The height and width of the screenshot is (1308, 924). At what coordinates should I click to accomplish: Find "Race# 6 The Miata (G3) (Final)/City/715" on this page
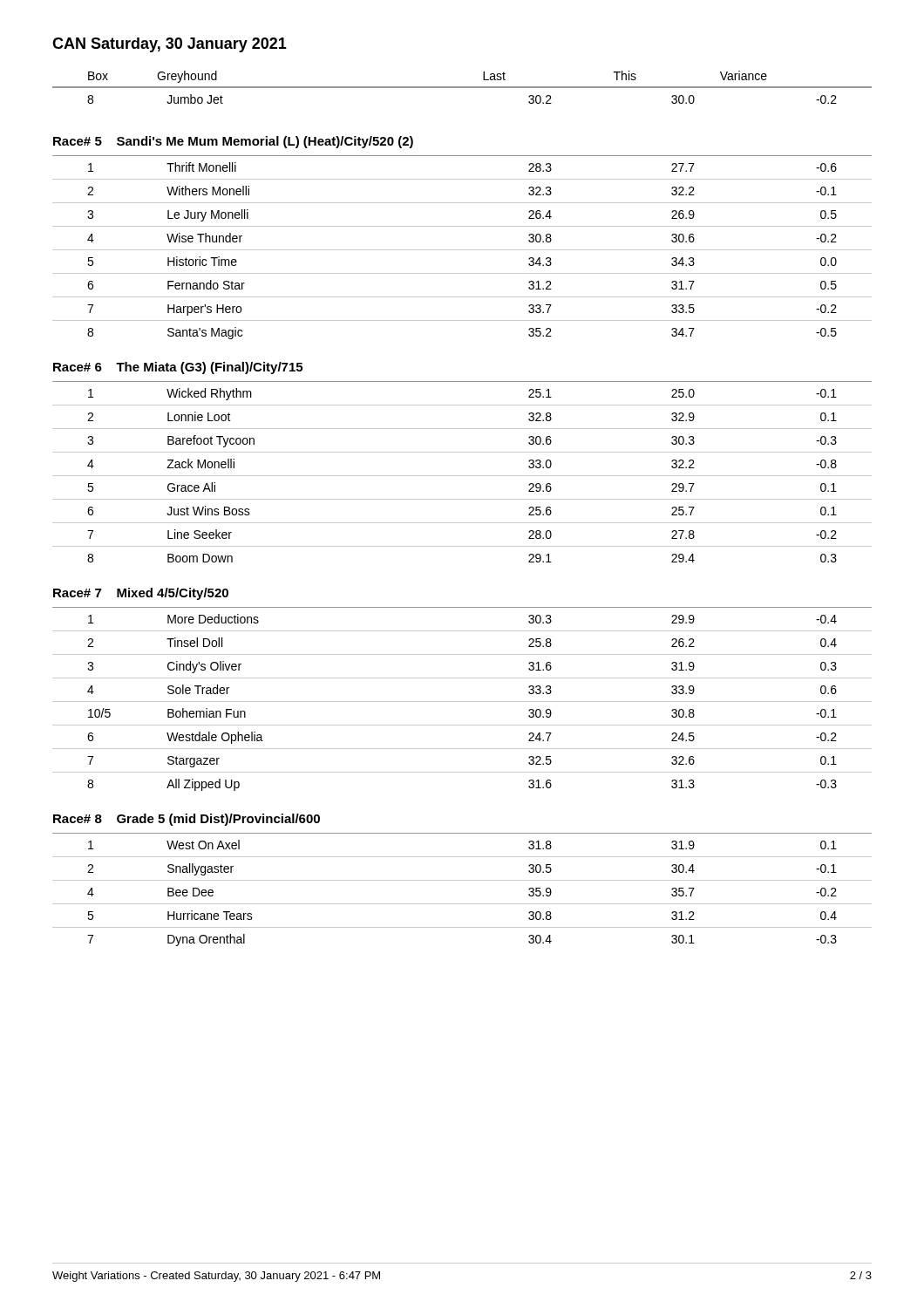[178, 367]
